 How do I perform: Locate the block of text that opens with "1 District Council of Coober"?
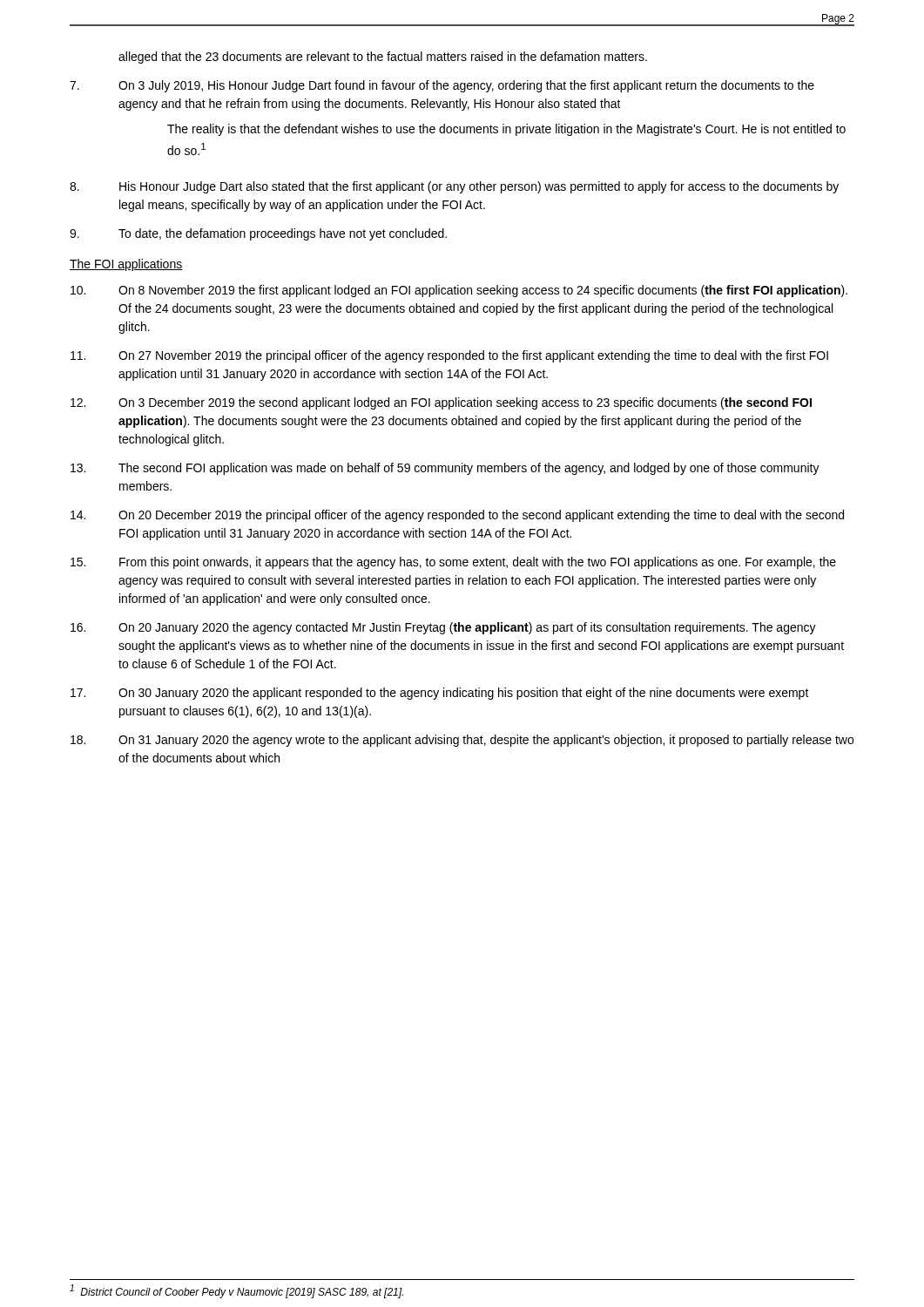point(237,1291)
